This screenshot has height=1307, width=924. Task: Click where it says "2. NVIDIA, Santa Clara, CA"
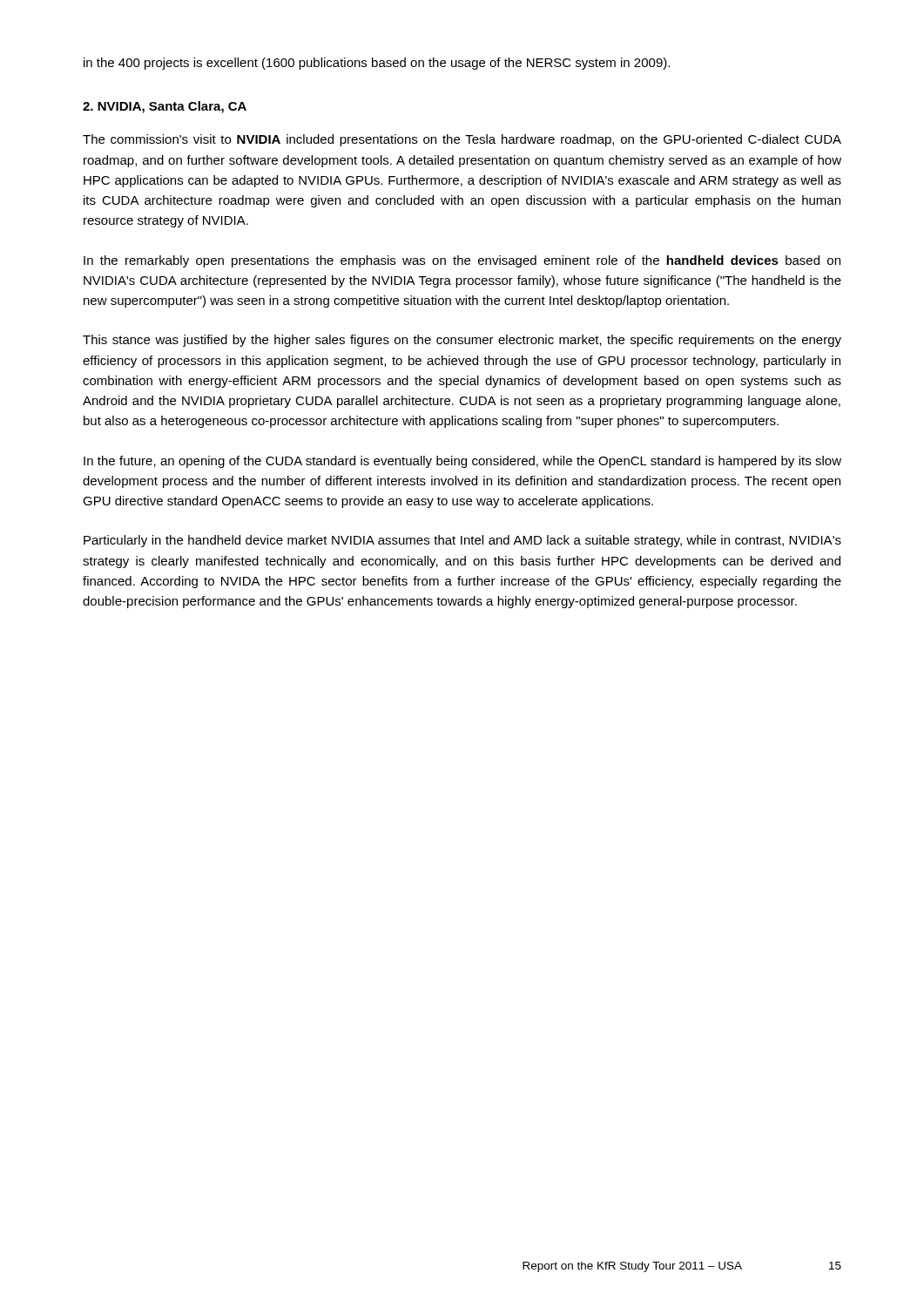click(x=165, y=106)
